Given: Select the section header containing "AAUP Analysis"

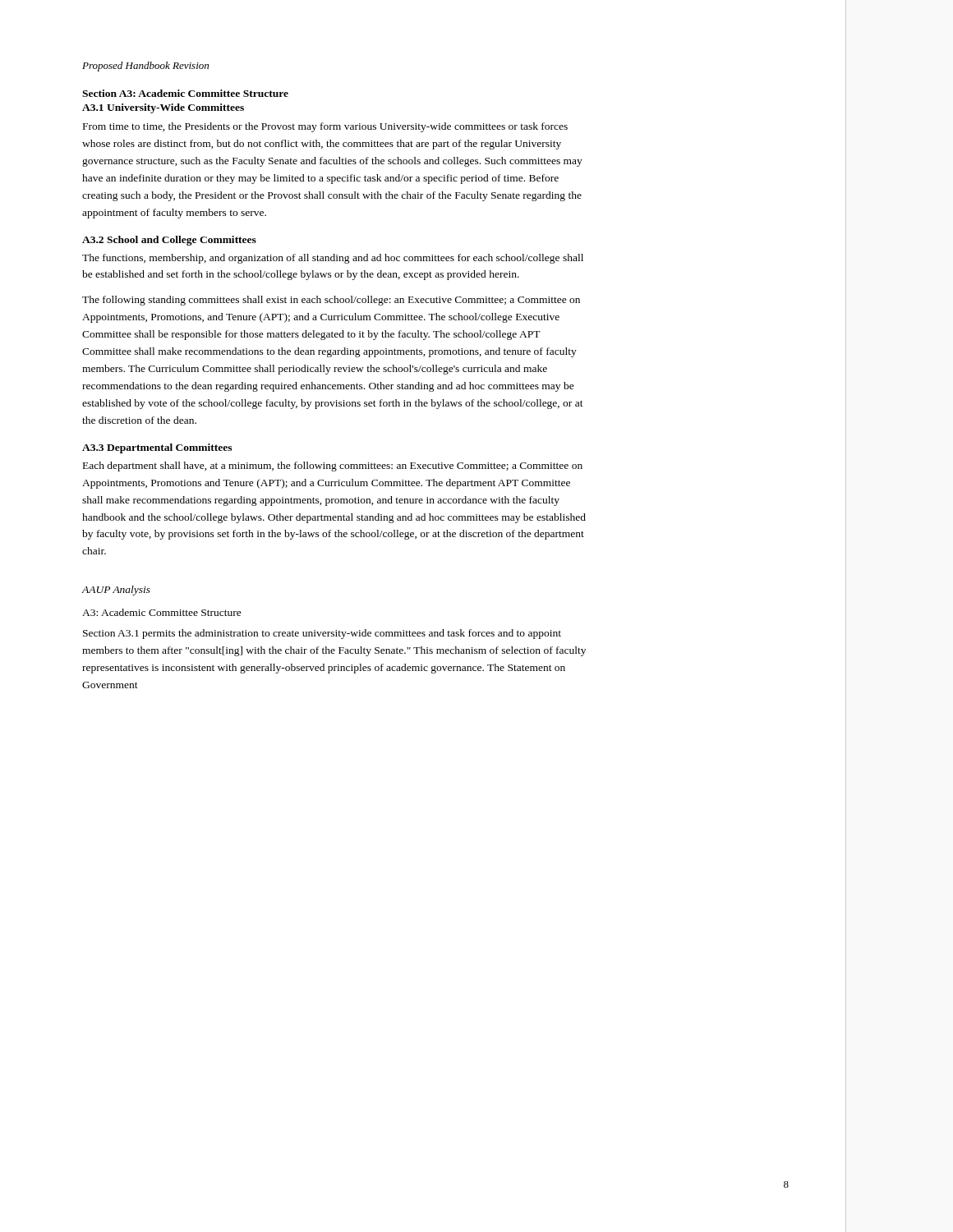Looking at the screenshot, I should tap(116, 590).
